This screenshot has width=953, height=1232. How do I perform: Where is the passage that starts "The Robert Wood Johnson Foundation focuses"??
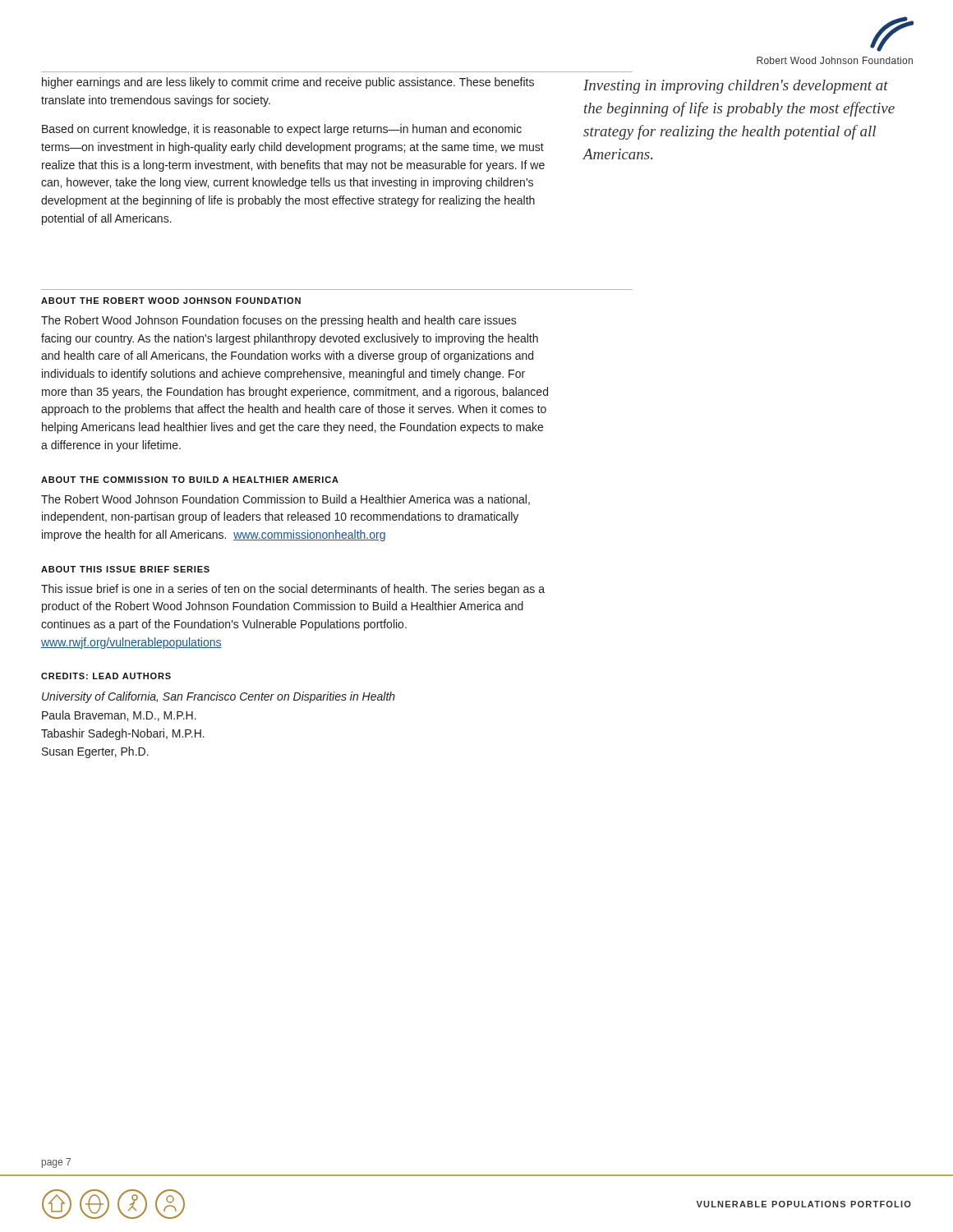(295, 383)
